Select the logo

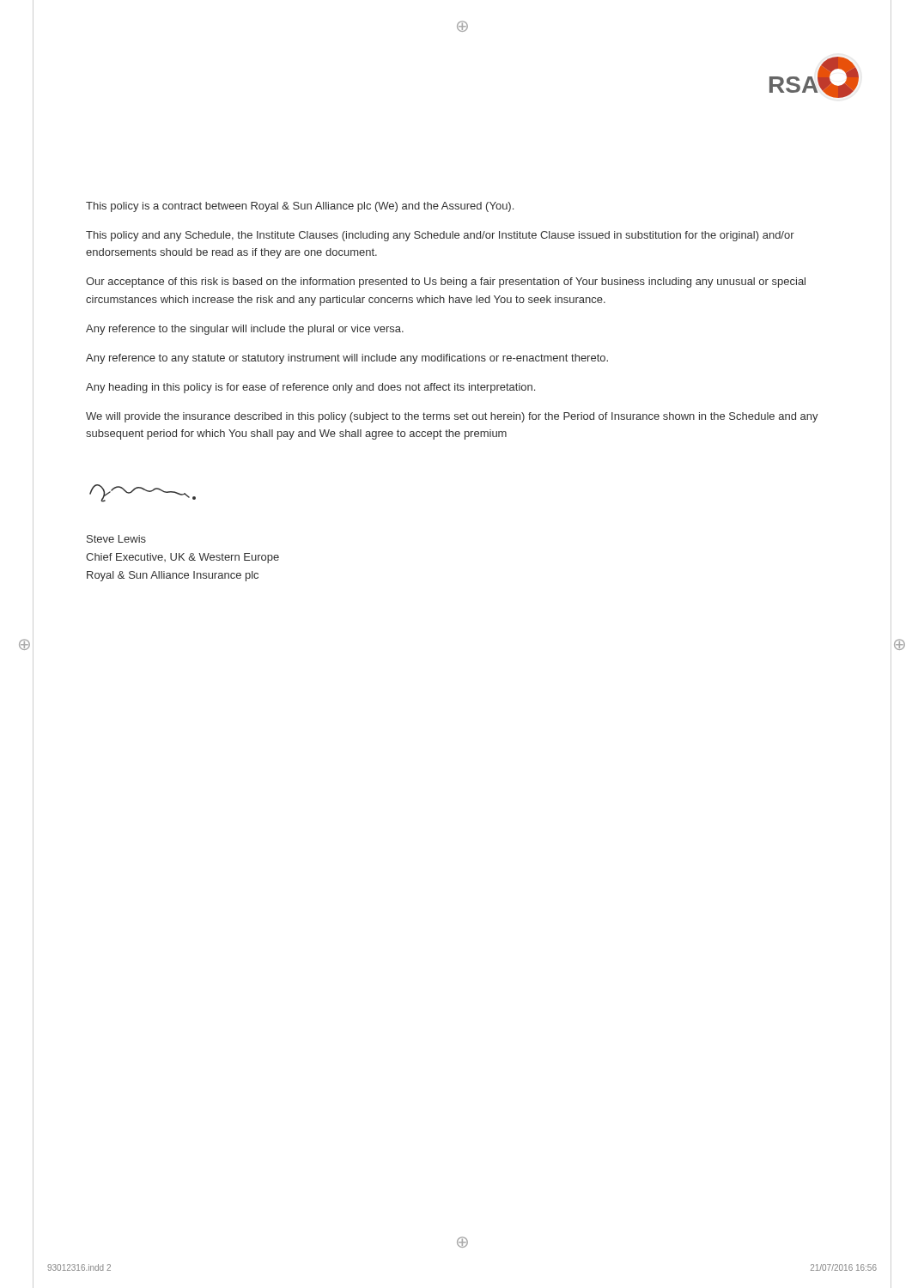pos(812,82)
